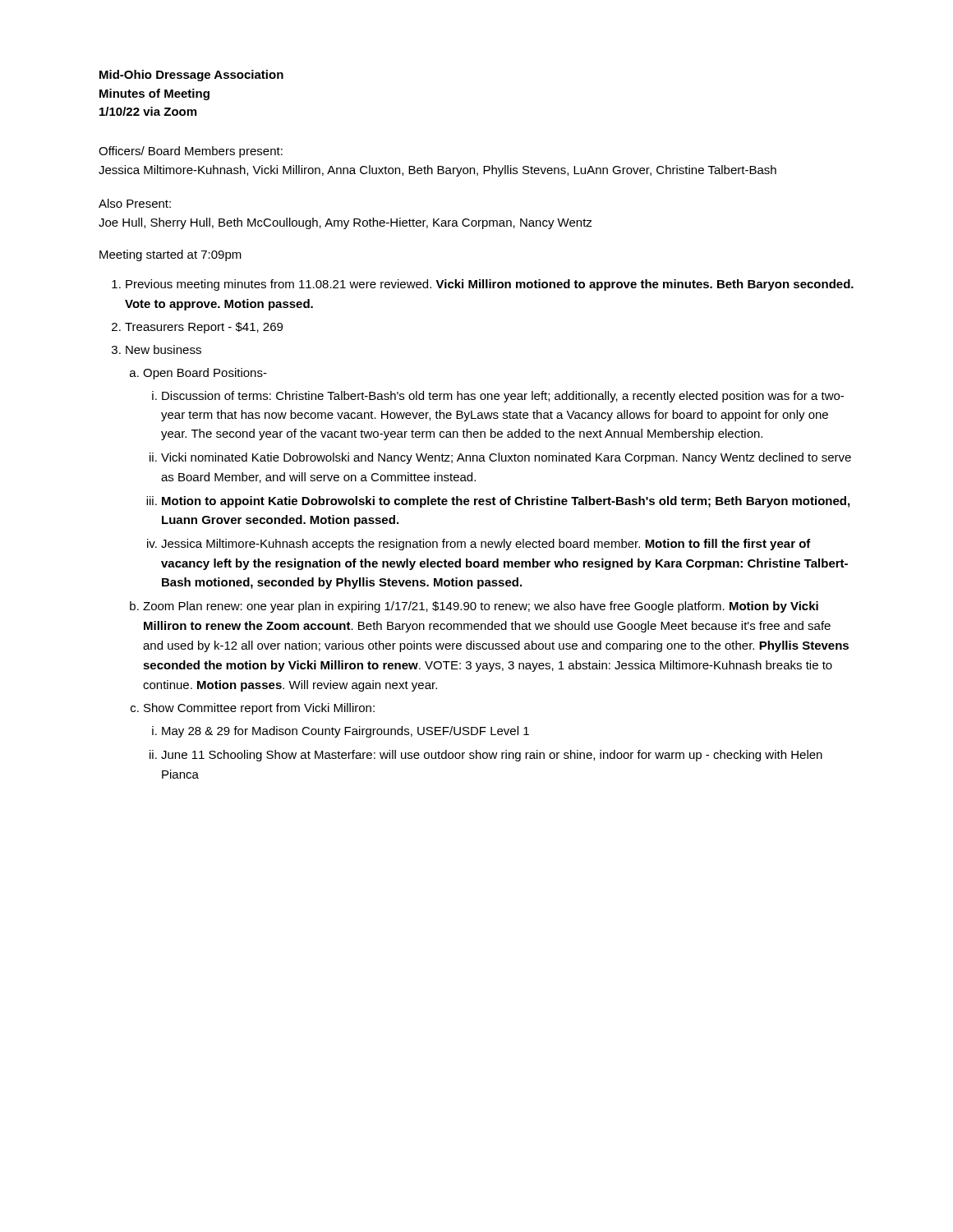Locate the title that reads "Mid-Ohio Dressage Association Minutes of Meeting 1/10/22"
Image resolution: width=953 pixels, height=1232 pixels.
(x=191, y=76)
